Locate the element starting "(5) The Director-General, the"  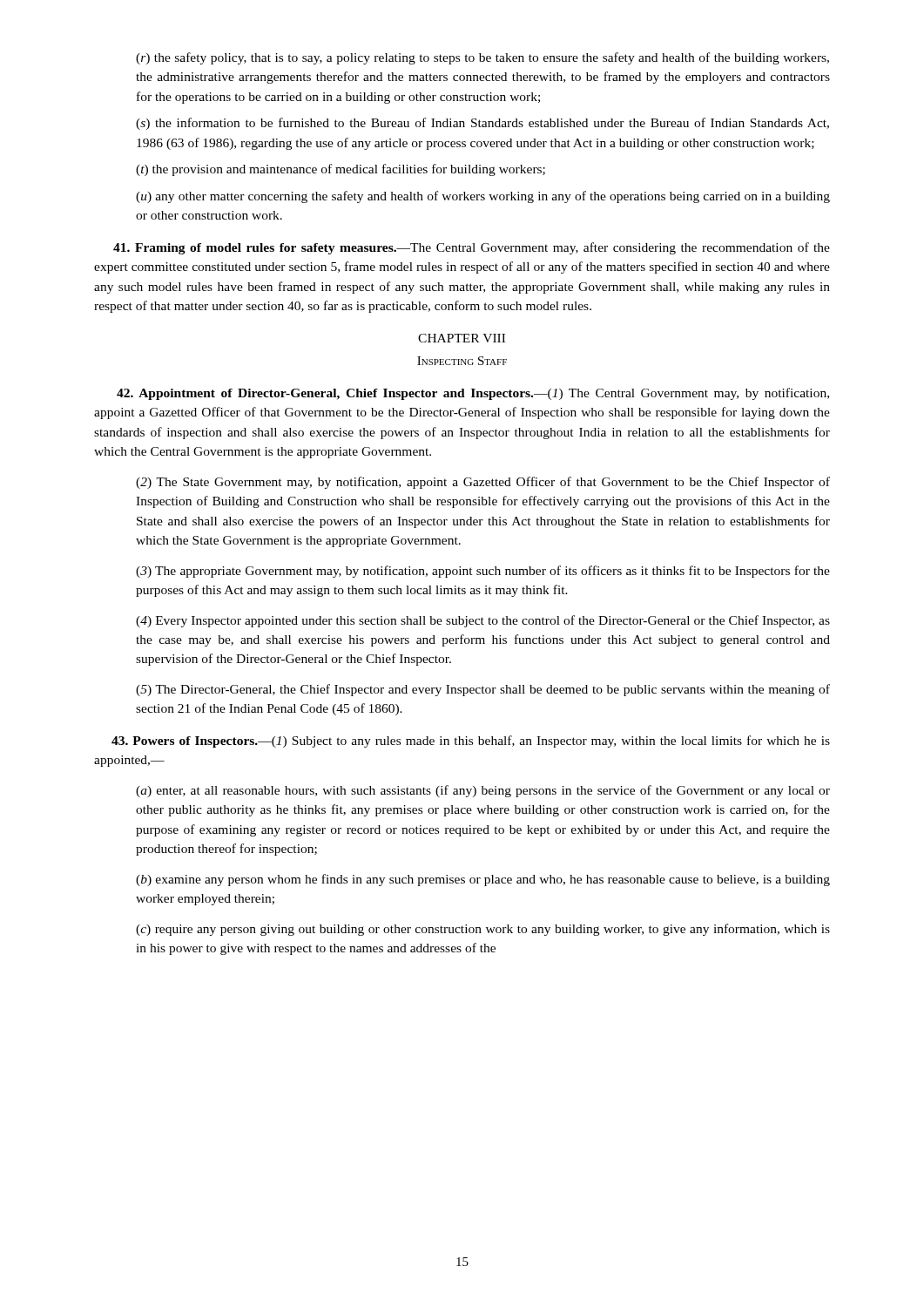coord(483,699)
